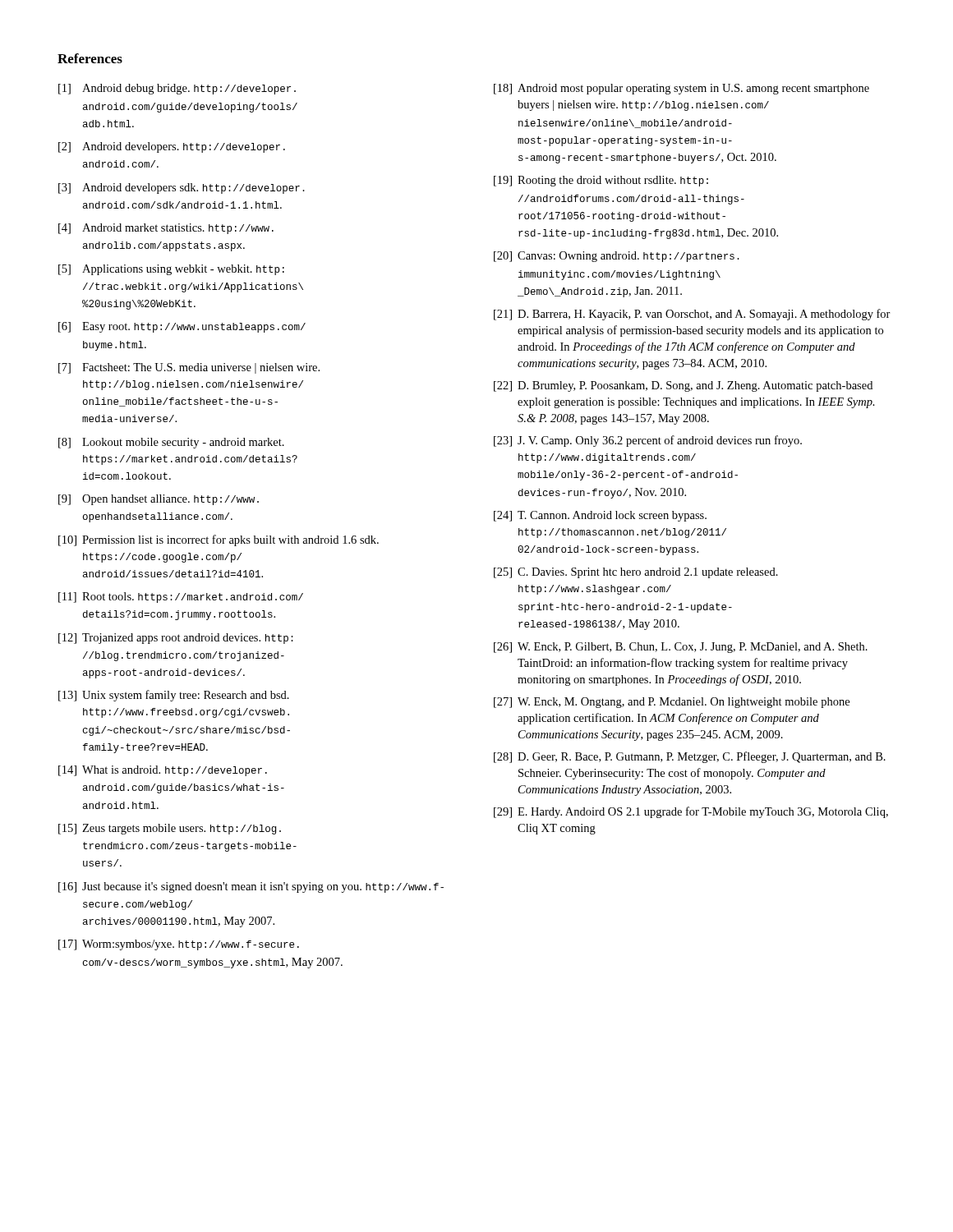Click on the text block starting "[28] D. Geer, R."

[694, 773]
